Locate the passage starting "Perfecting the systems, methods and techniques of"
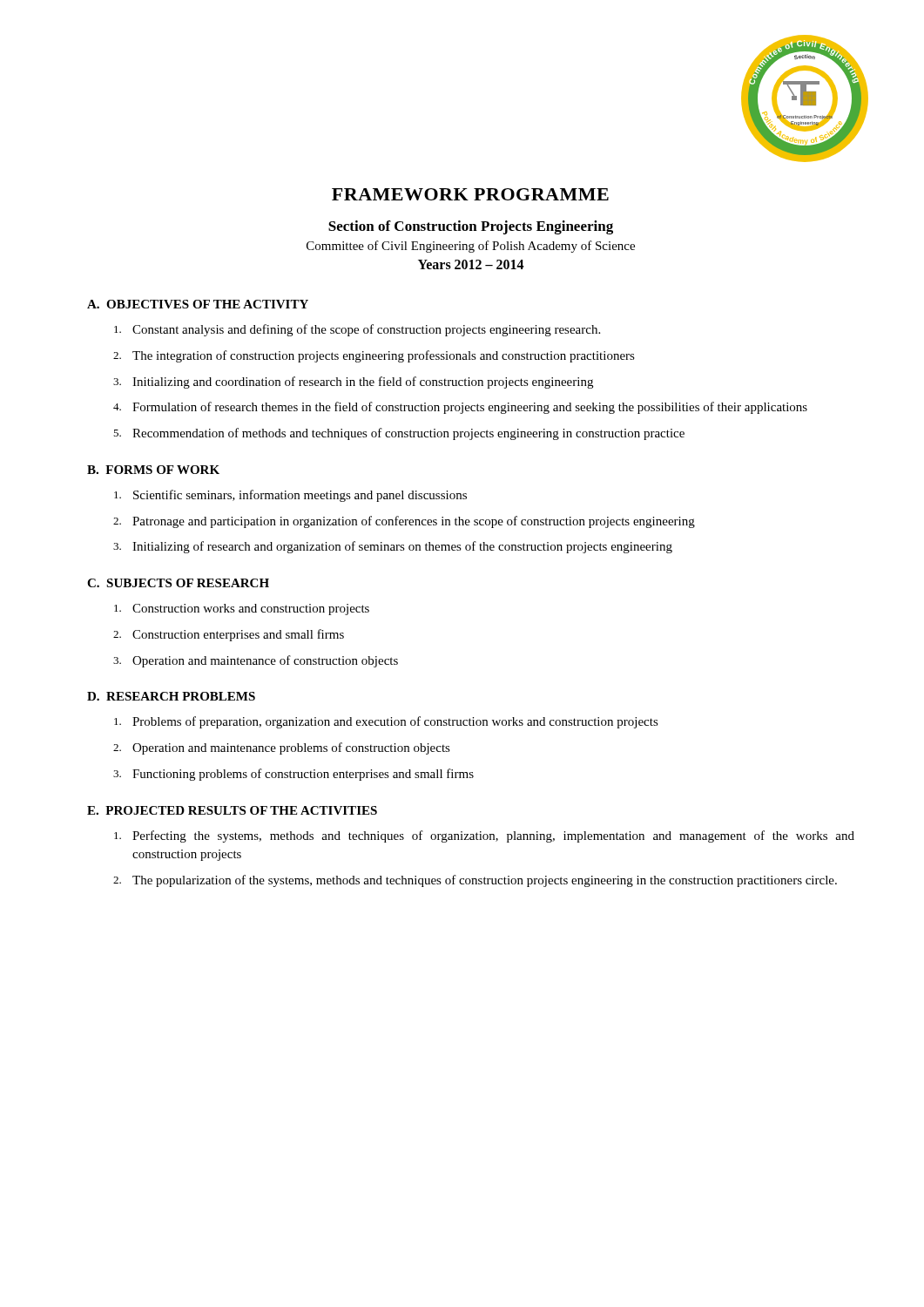 (x=484, y=845)
